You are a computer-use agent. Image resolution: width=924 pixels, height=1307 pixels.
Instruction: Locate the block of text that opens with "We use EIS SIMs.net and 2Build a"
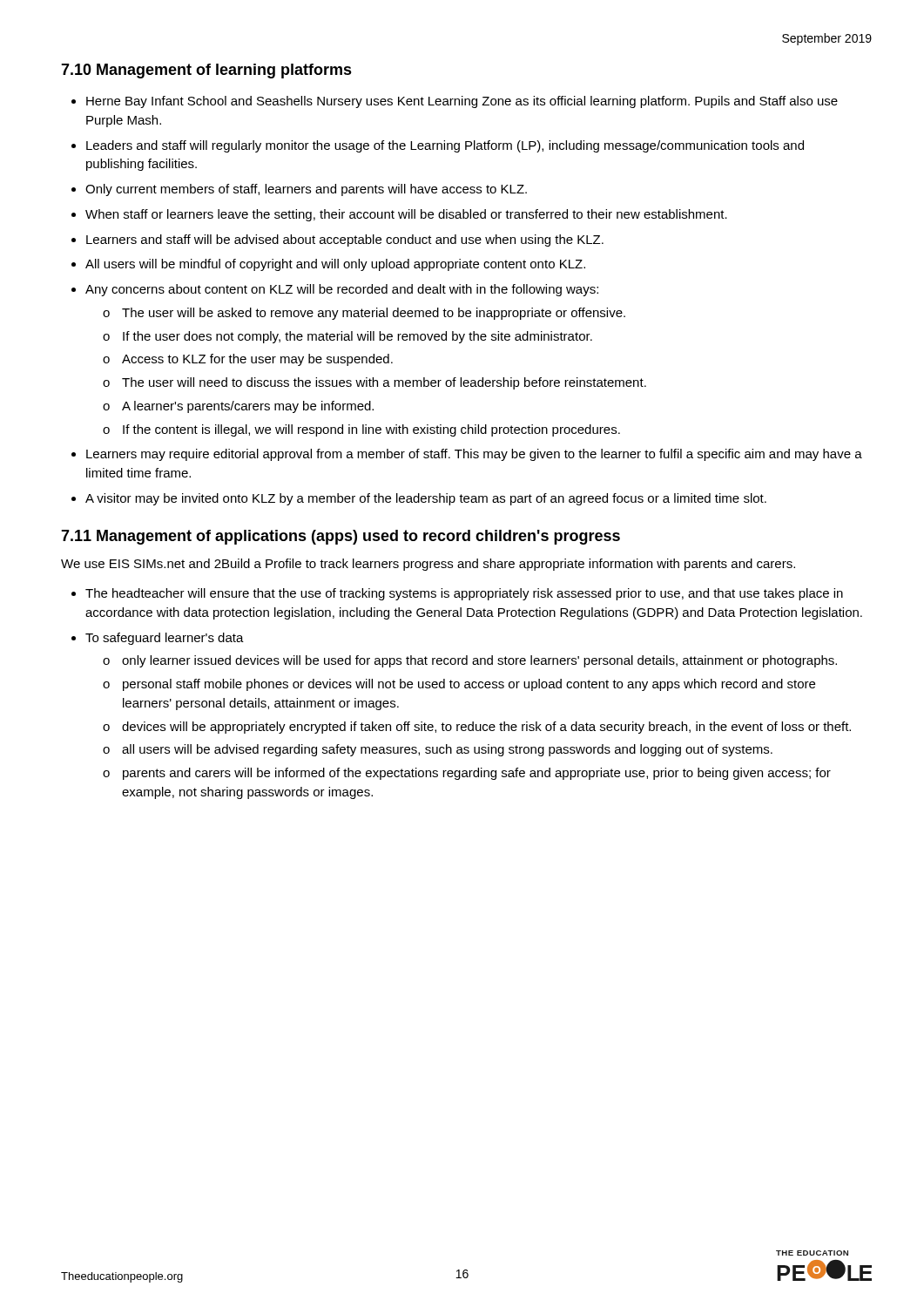[429, 563]
